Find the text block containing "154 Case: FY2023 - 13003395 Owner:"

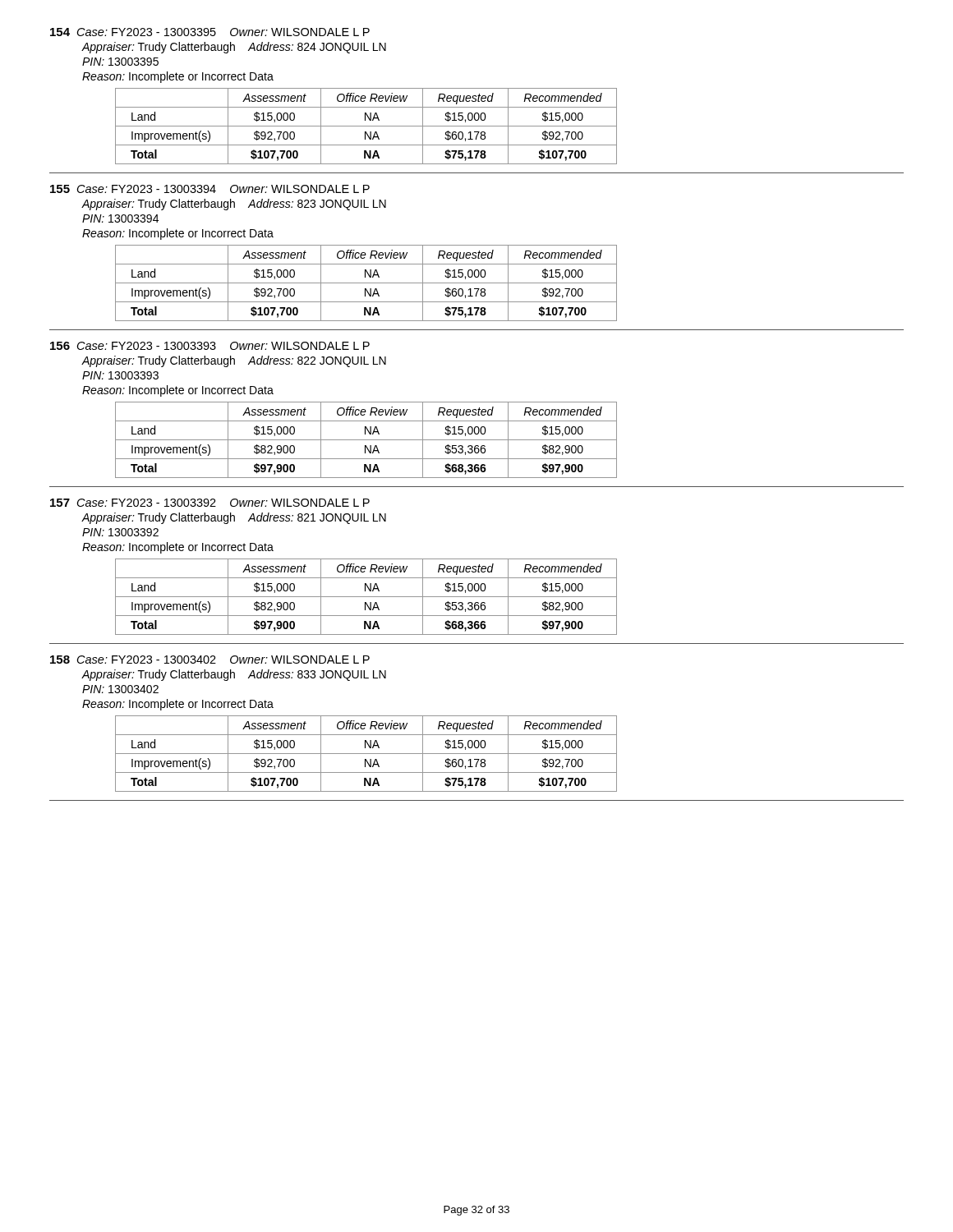pyautogui.click(x=210, y=32)
